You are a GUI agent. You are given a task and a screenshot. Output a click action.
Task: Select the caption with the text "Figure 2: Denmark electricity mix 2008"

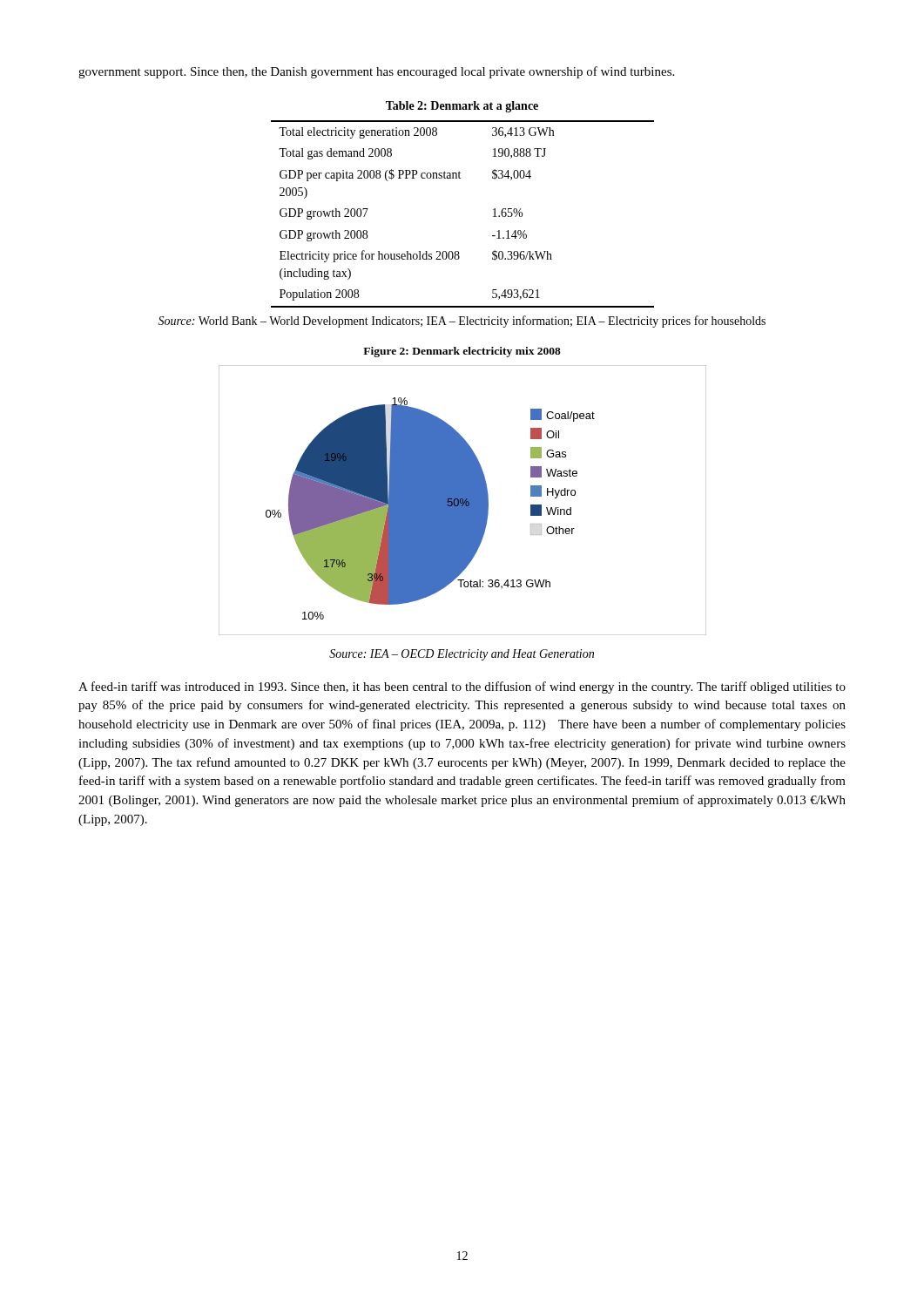(x=462, y=351)
